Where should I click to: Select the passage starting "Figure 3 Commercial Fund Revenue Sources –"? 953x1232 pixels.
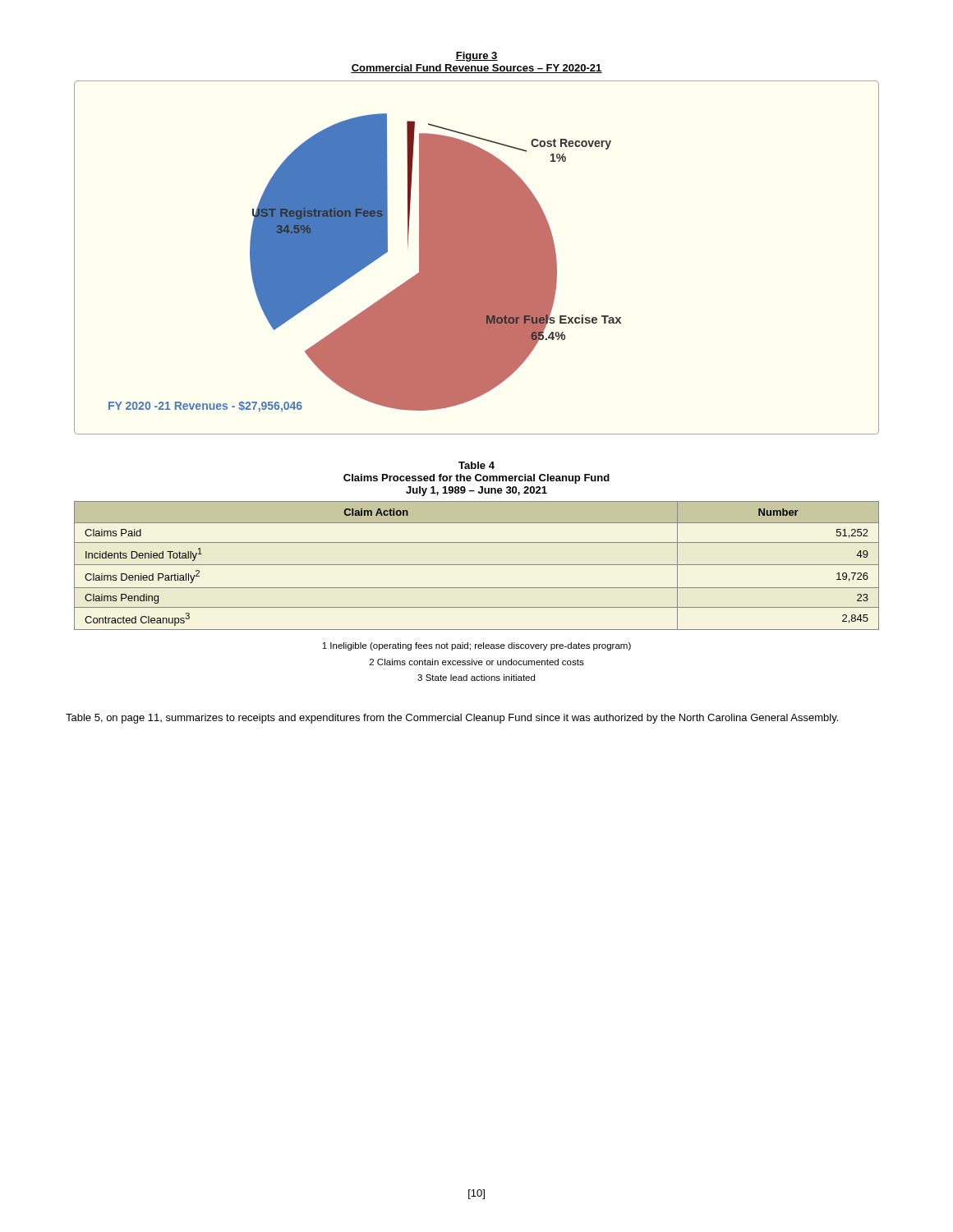476,62
